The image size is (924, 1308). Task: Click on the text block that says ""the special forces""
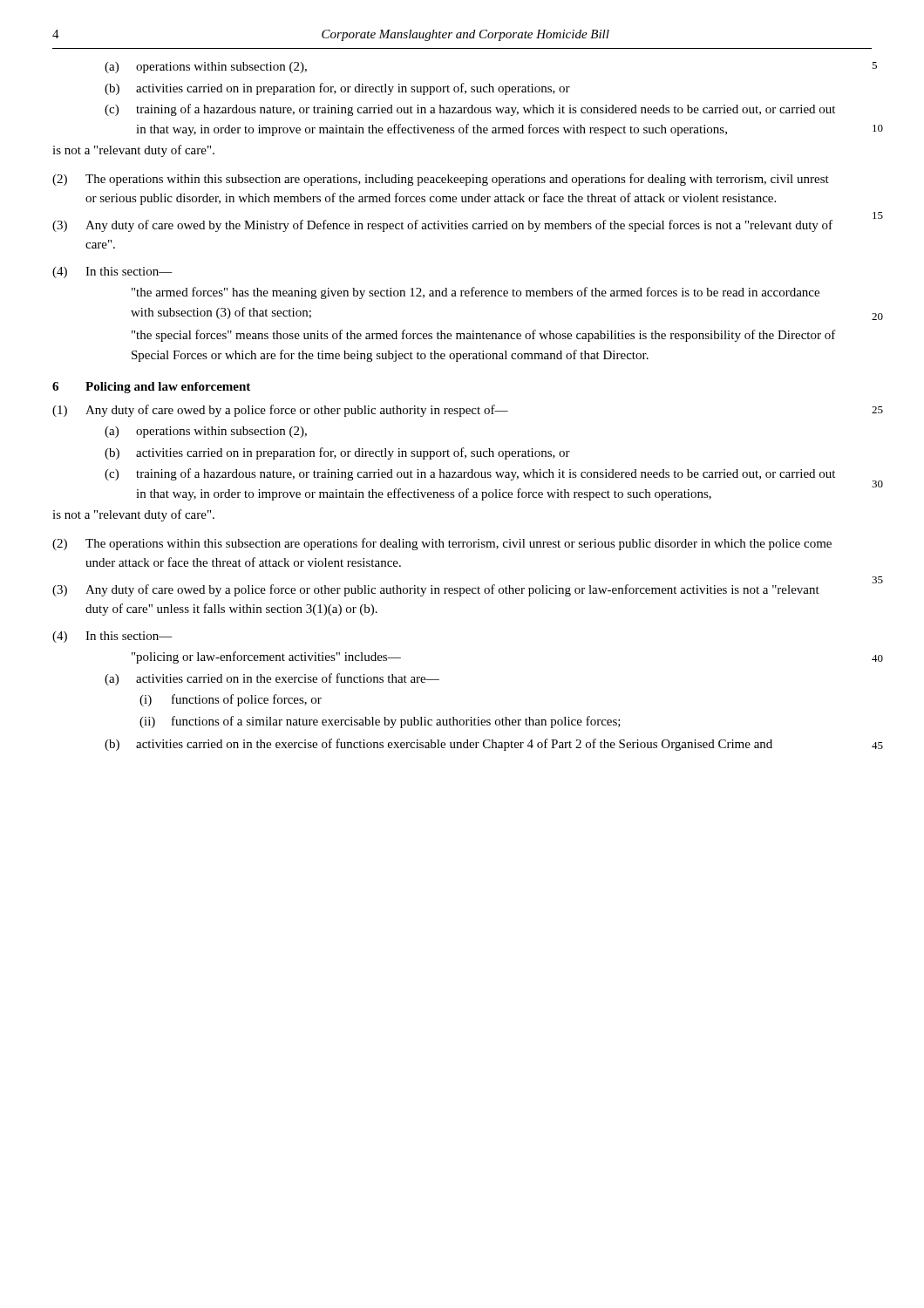tap(483, 345)
